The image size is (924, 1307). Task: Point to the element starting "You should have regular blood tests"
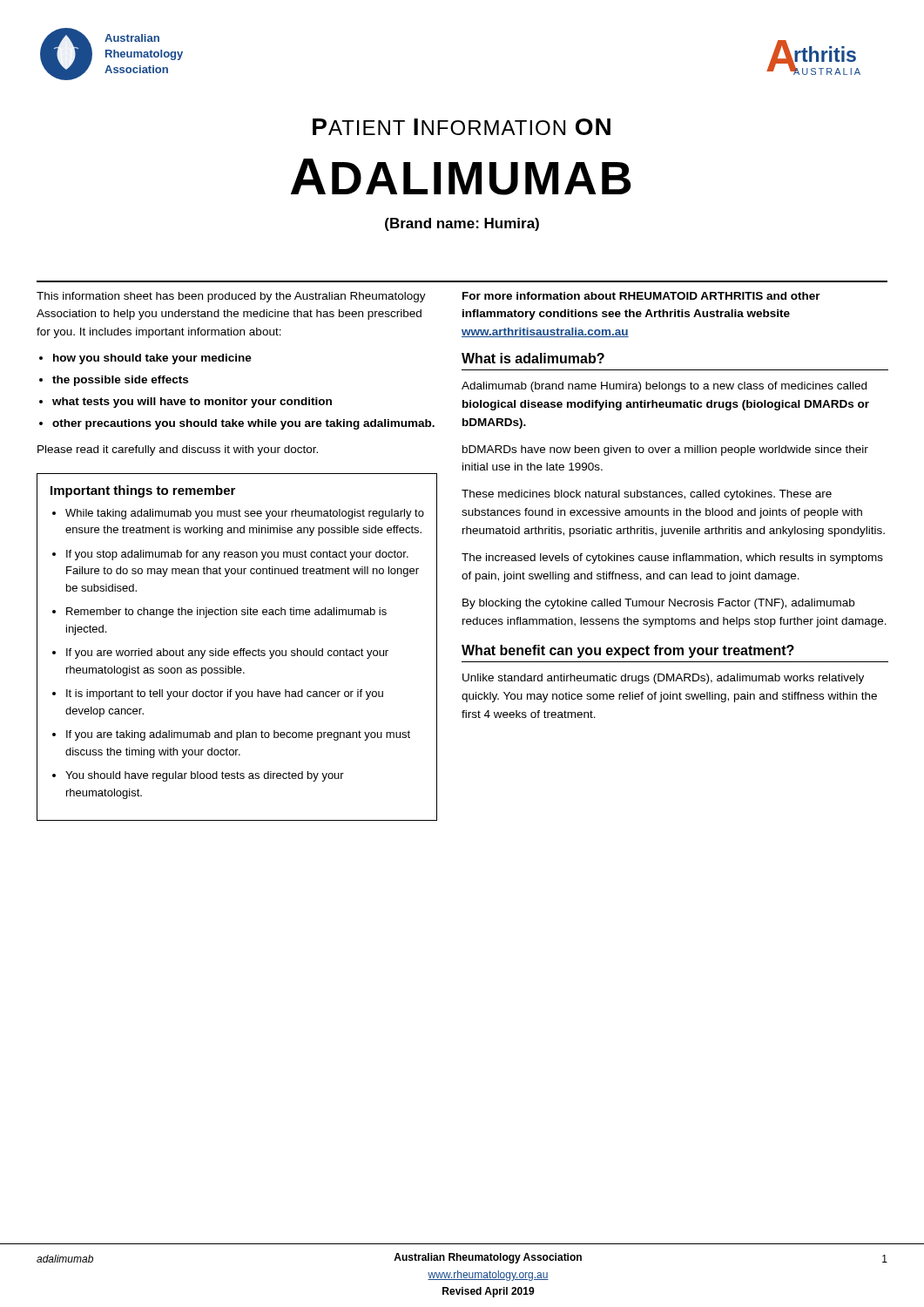(205, 784)
